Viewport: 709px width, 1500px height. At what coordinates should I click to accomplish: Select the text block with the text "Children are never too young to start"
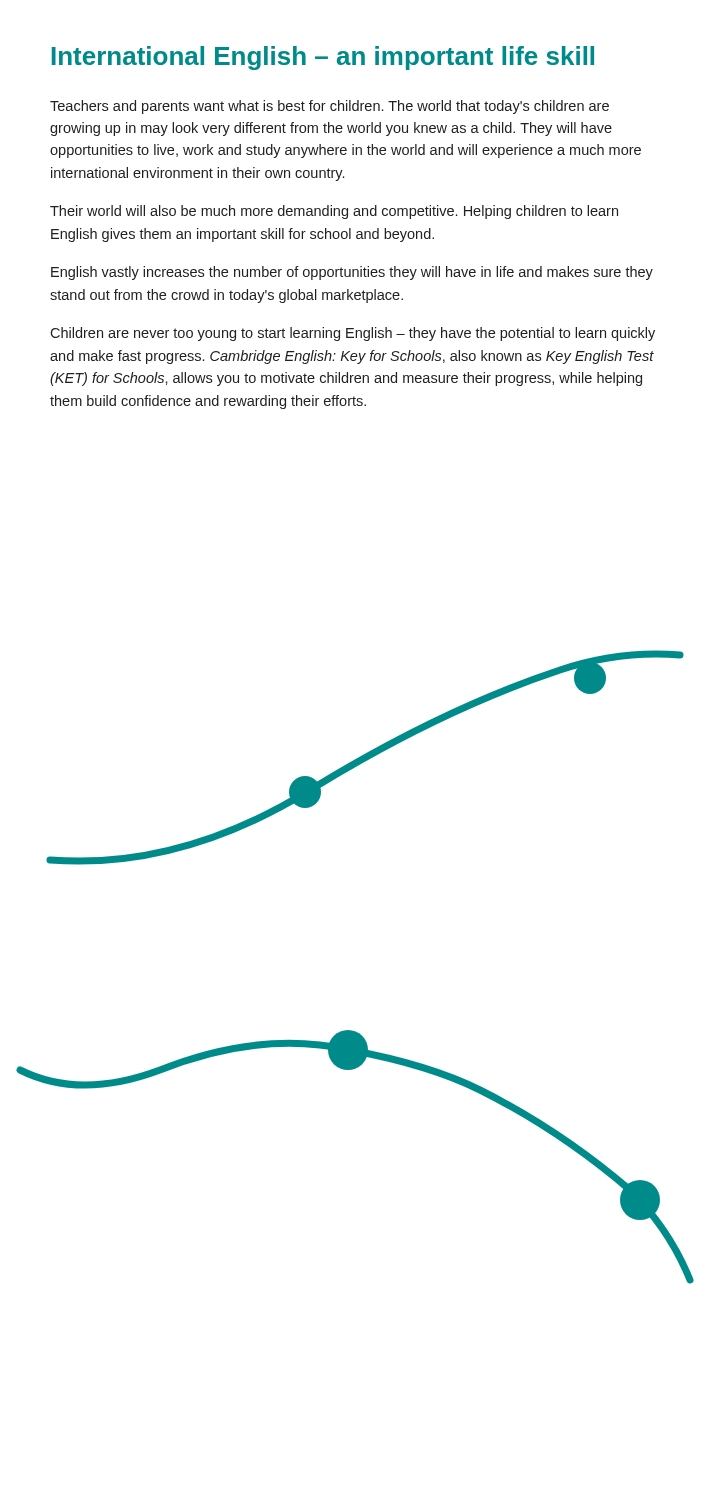click(353, 367)
